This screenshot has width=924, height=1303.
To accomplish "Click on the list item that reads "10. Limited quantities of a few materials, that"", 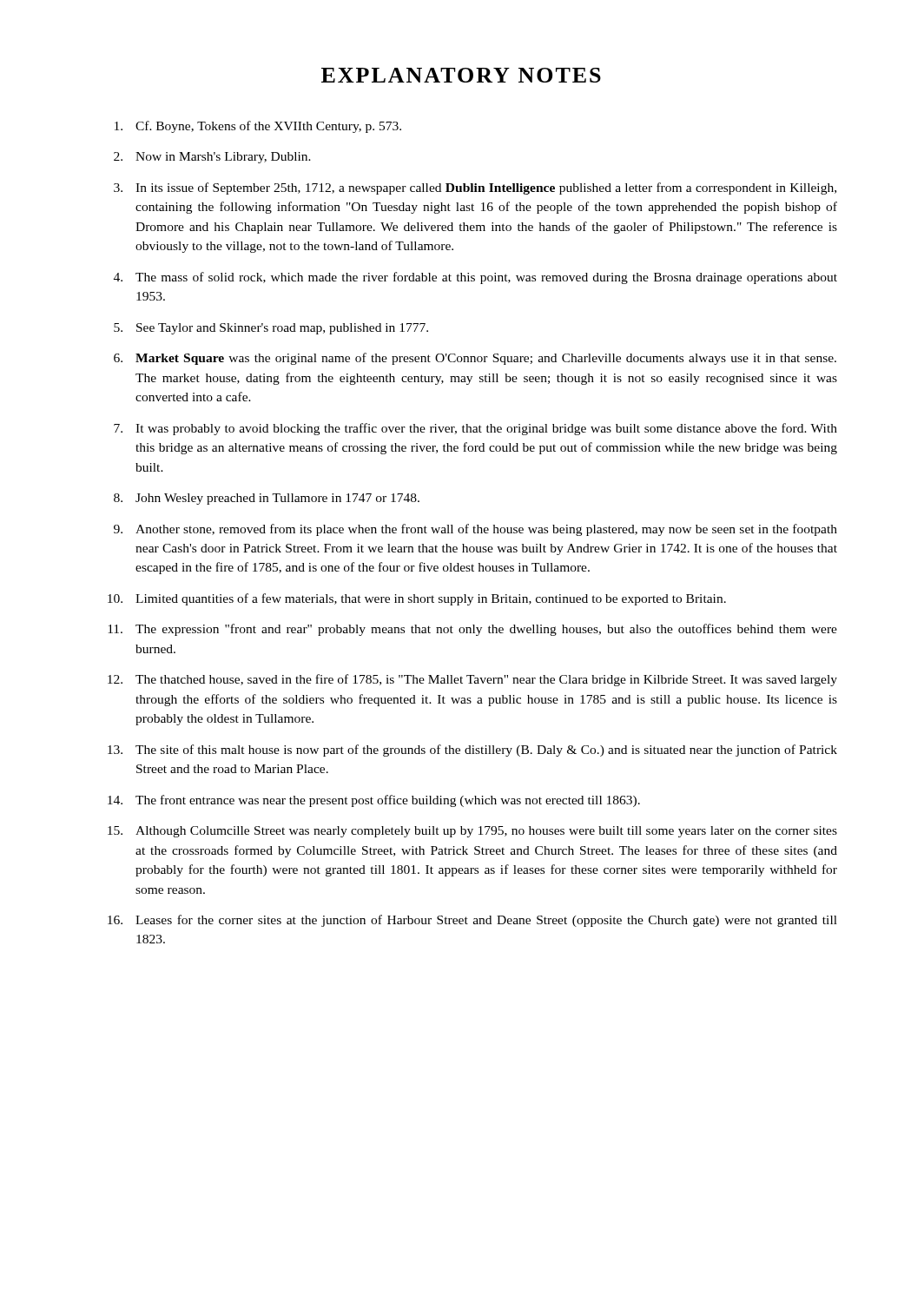I will 462,599.
